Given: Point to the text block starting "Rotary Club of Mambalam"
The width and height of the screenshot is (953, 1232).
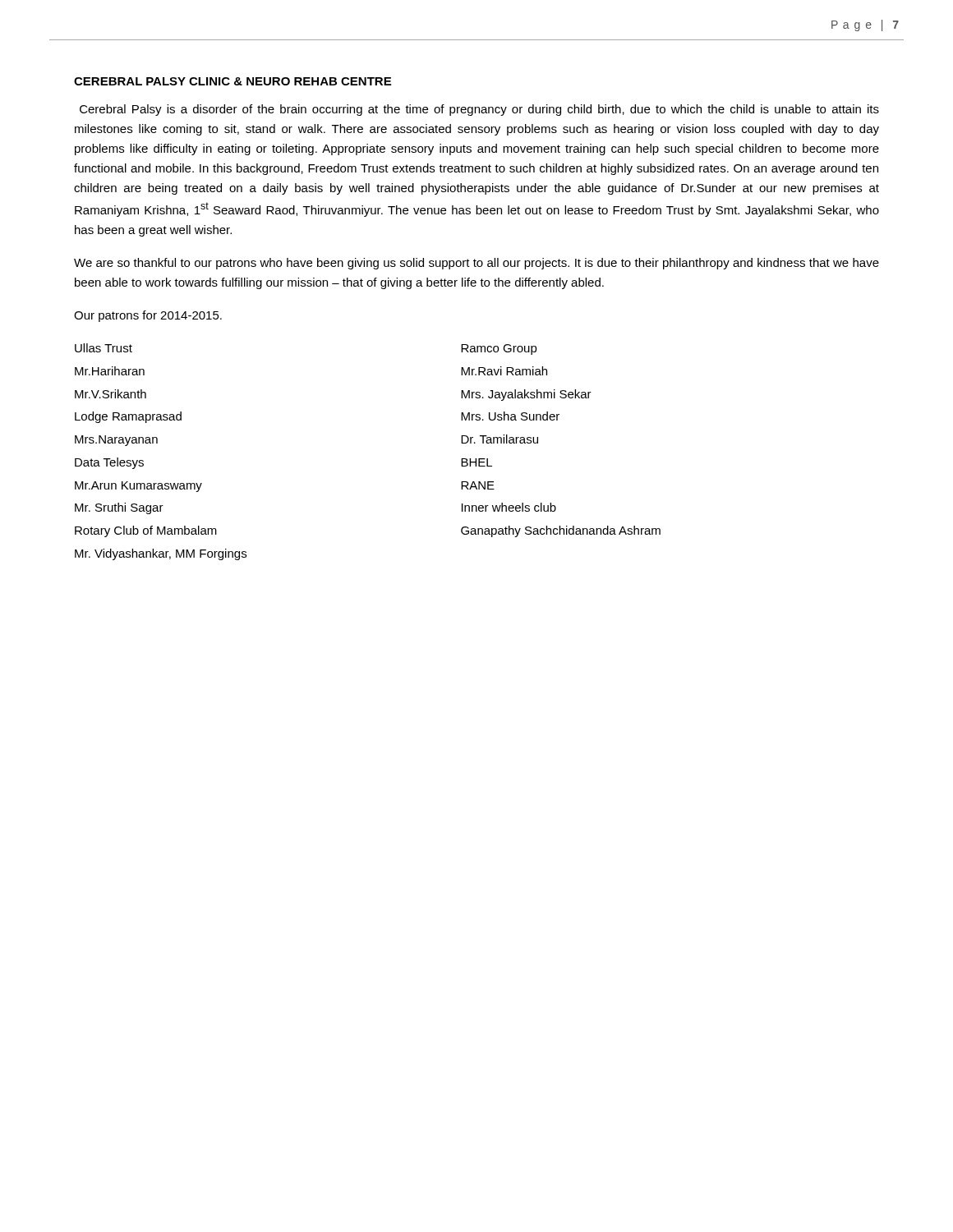Looking at the screenshot, I should pyautogui.click(x=146, y=530).
